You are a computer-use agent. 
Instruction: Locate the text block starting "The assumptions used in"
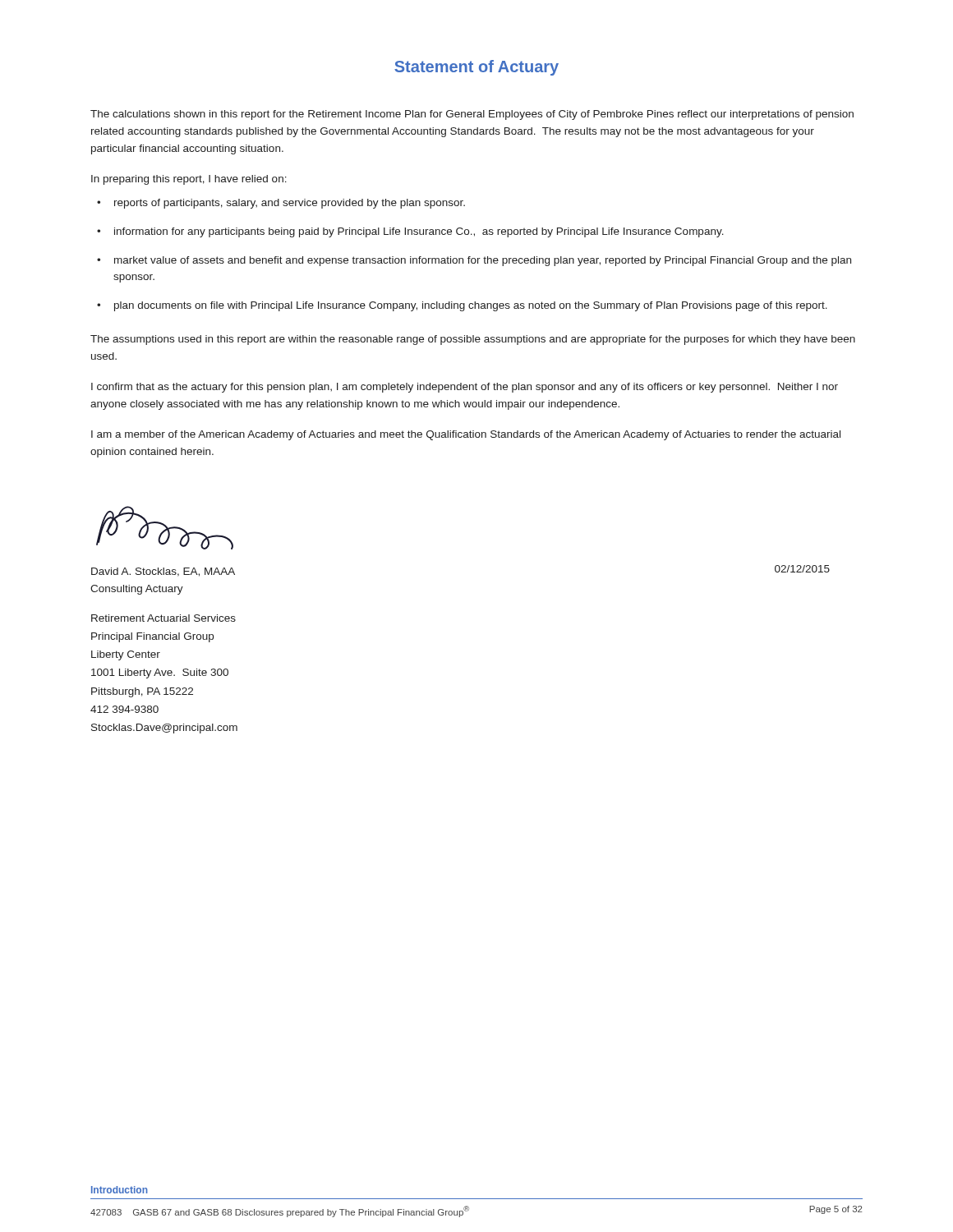(473, 348)
